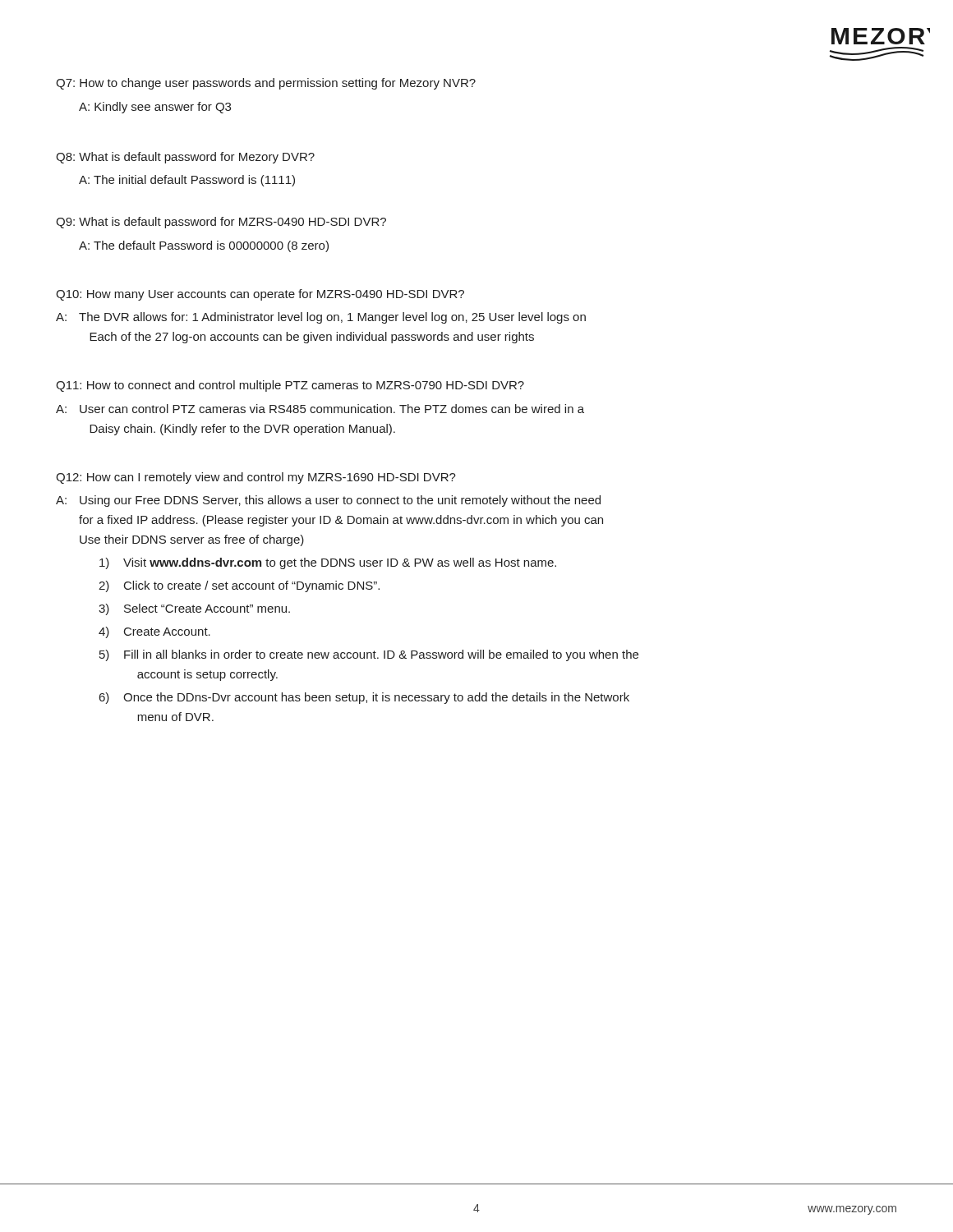Find the text block starting "Q12: How can I remotely"
953x1232 pixels.
[x=256, y=476]
